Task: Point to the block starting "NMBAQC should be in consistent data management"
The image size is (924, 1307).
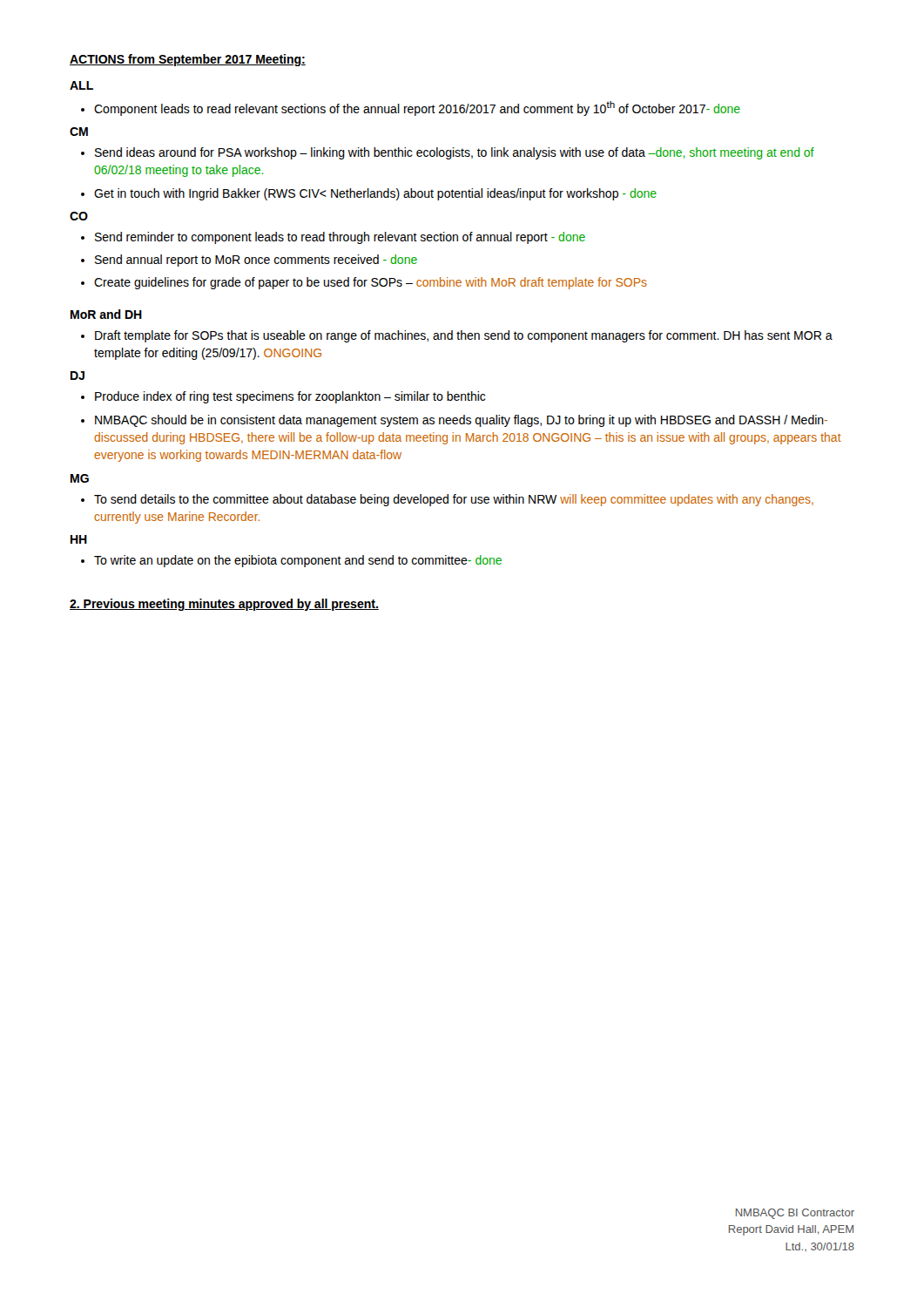Action: [x=467, y=437]
